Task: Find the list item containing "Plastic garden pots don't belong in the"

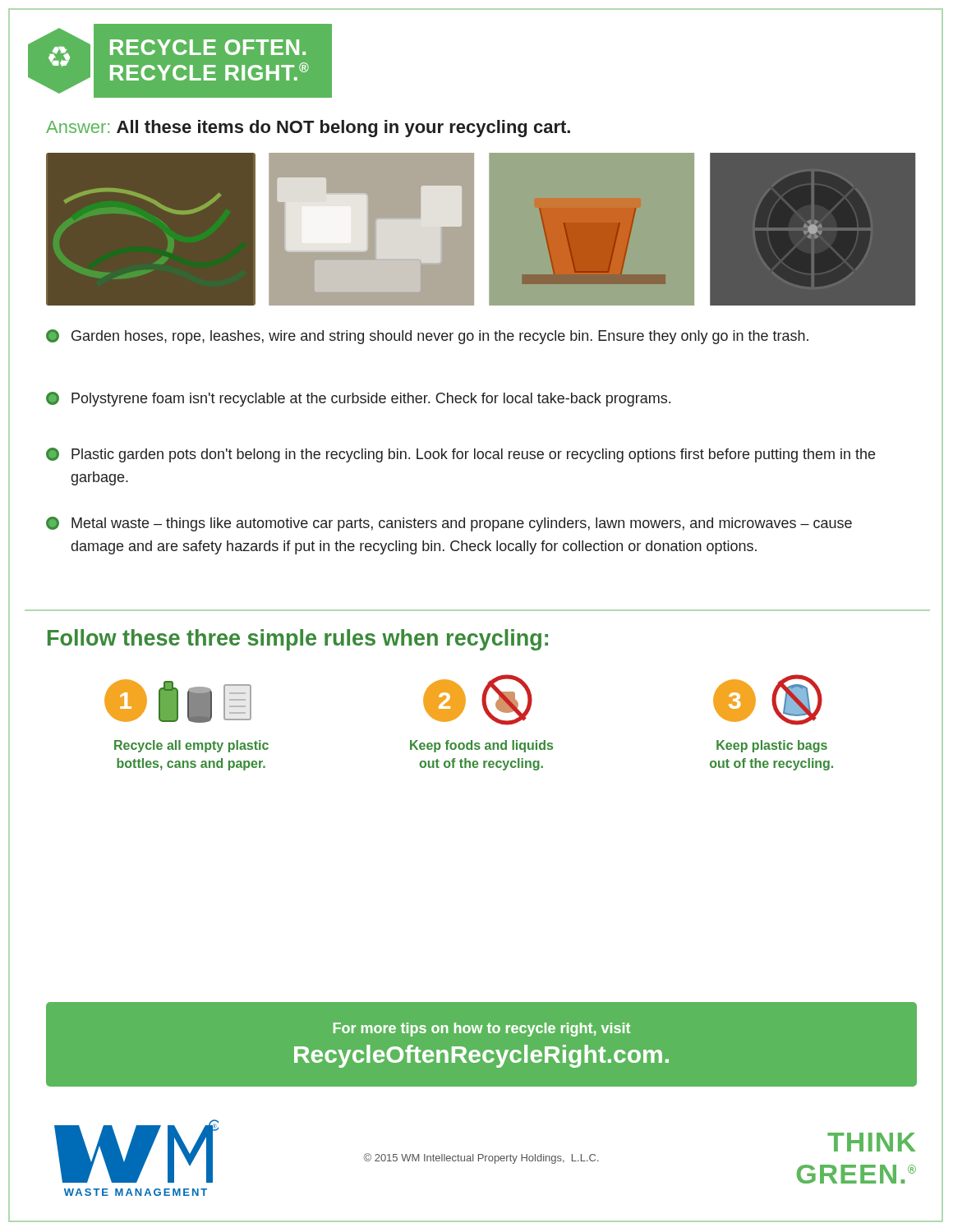Action: click(x=469, y=466)
